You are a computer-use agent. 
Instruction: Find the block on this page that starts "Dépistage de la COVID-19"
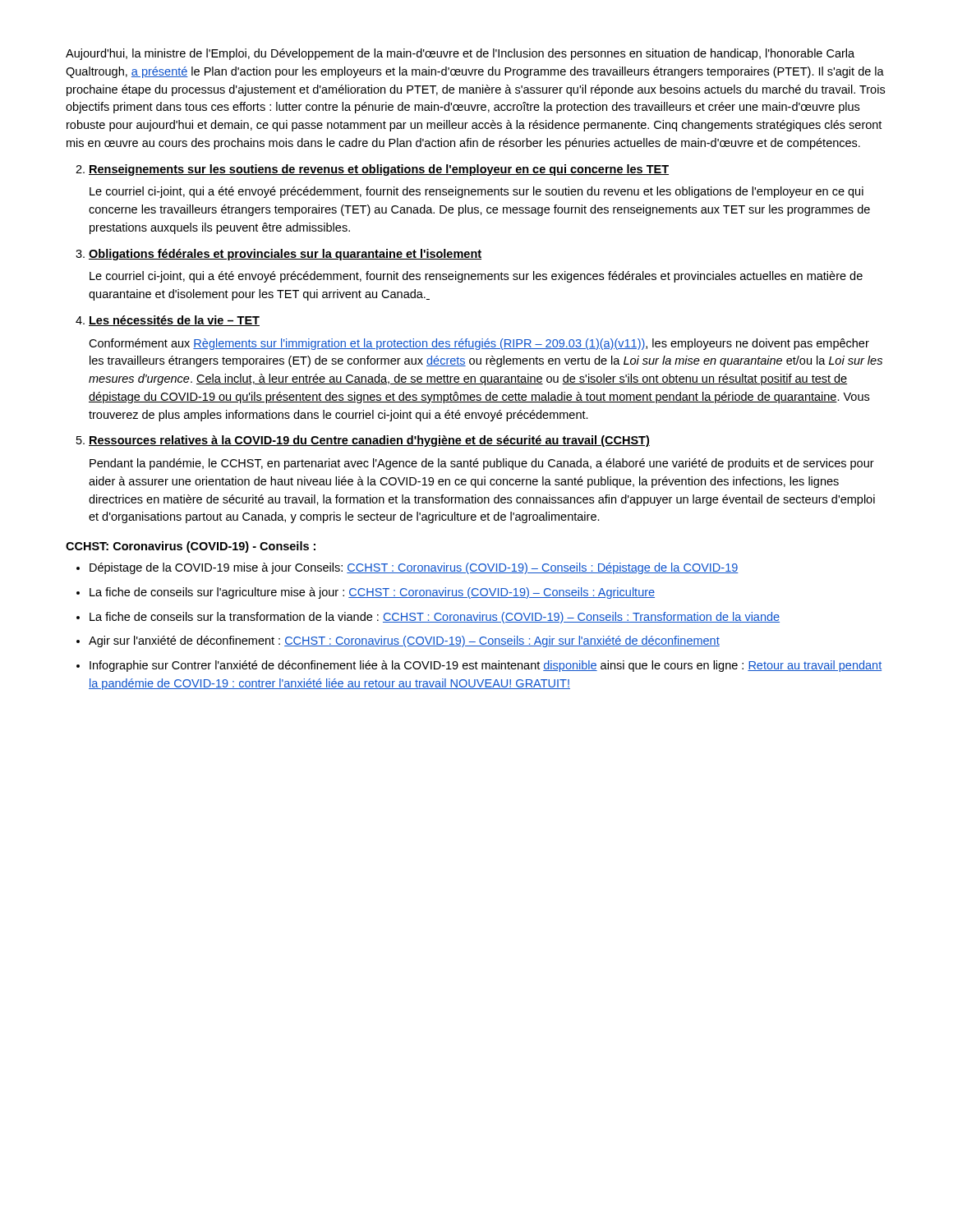click(x=413, y=568)
